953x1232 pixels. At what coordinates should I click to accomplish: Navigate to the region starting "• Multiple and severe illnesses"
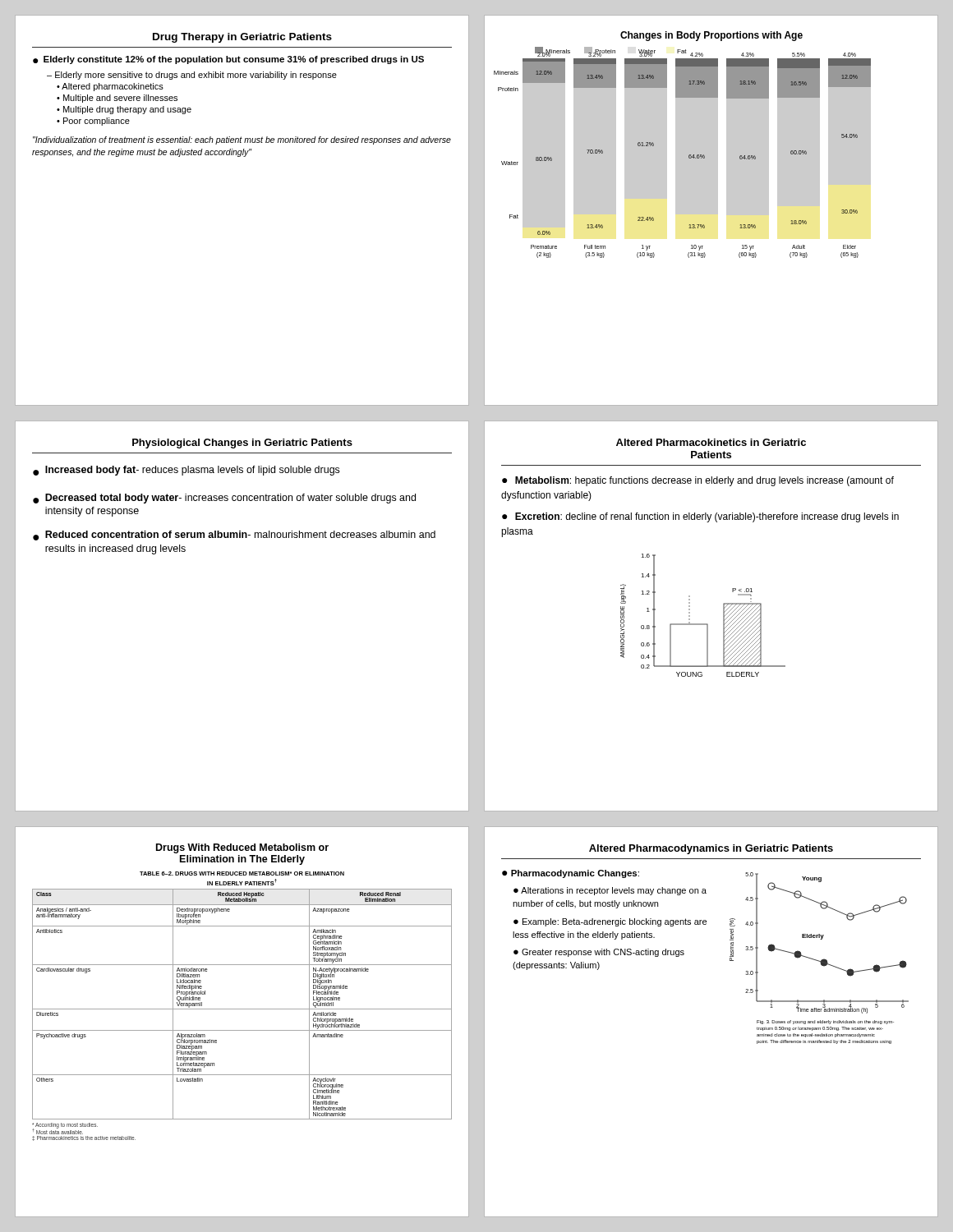pyautogui.click(x=117, y=98)
